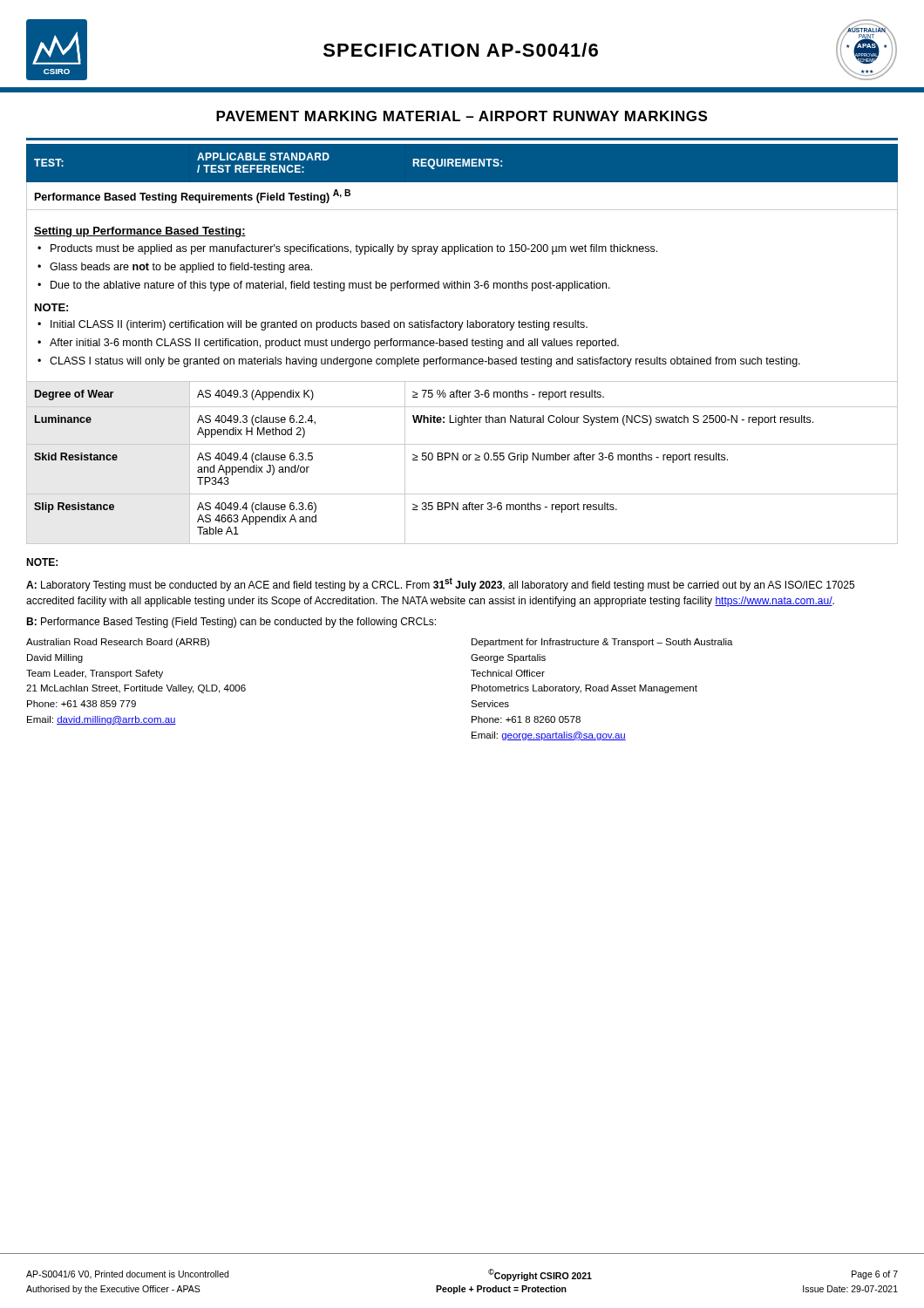Screen dimensions: 1308x924
Task: Find a section header
Action: click(462, 116)
